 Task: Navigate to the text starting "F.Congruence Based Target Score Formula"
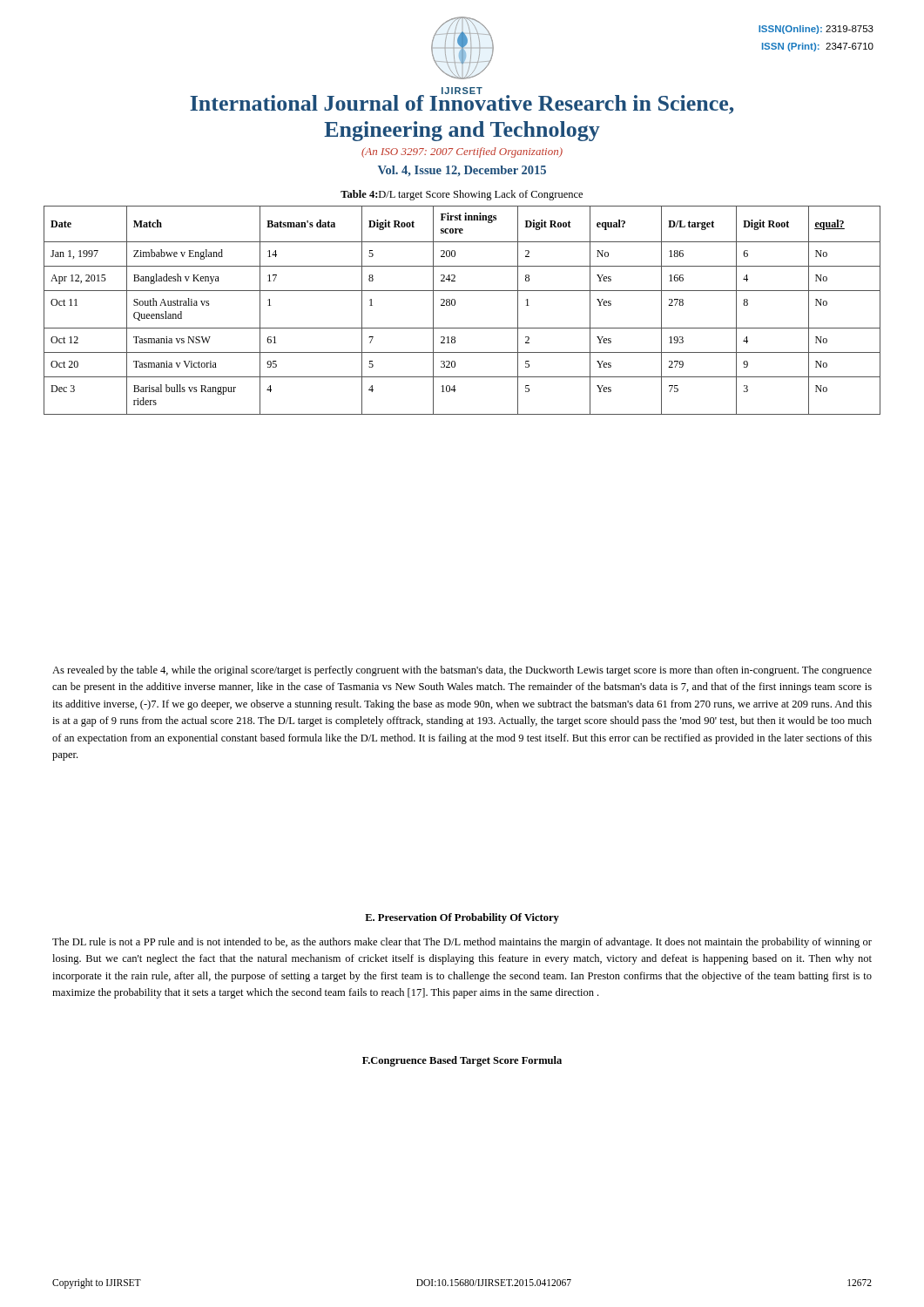(x=462, y=1060)
